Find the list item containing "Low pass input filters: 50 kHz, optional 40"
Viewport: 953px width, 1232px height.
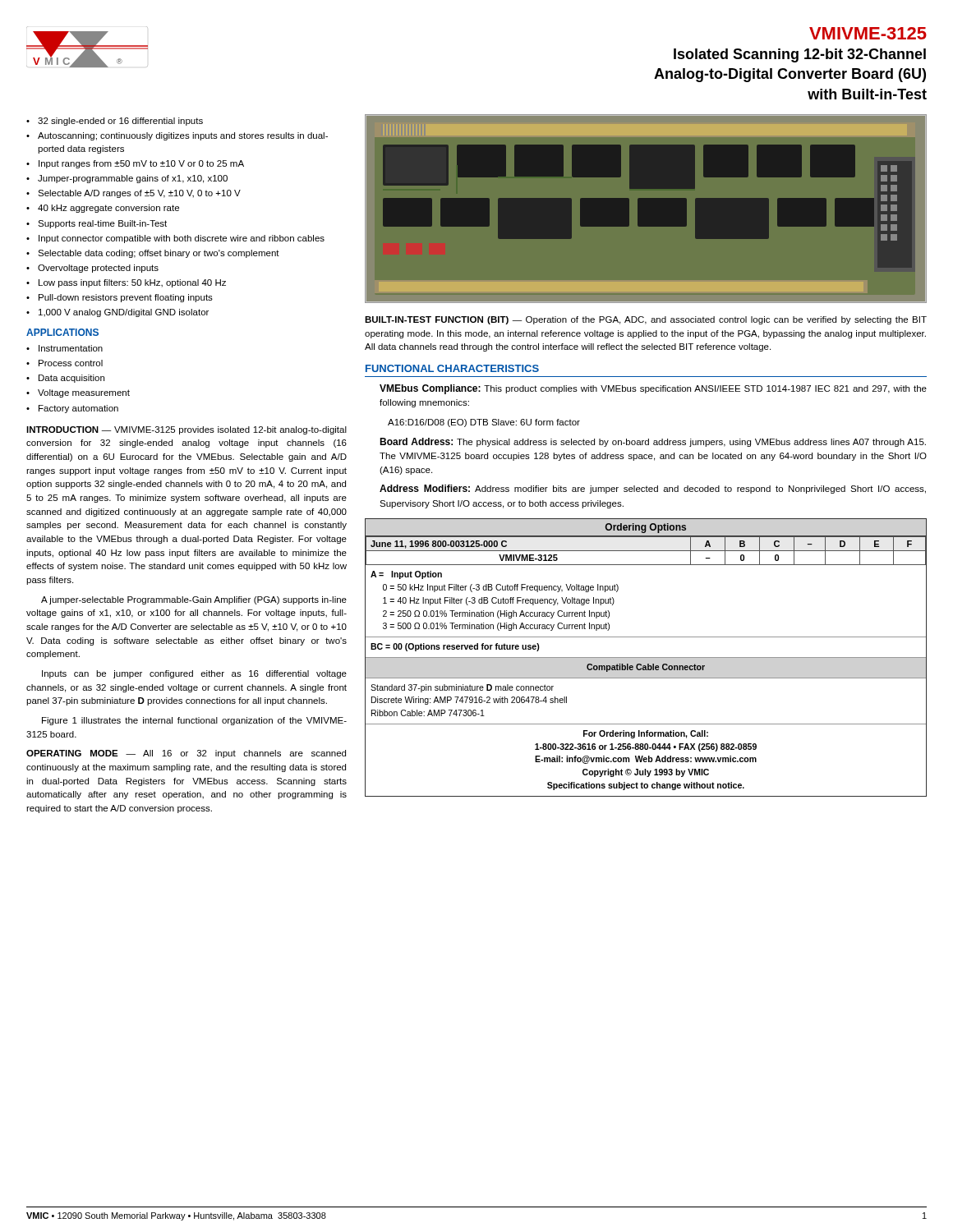(132, 282)
